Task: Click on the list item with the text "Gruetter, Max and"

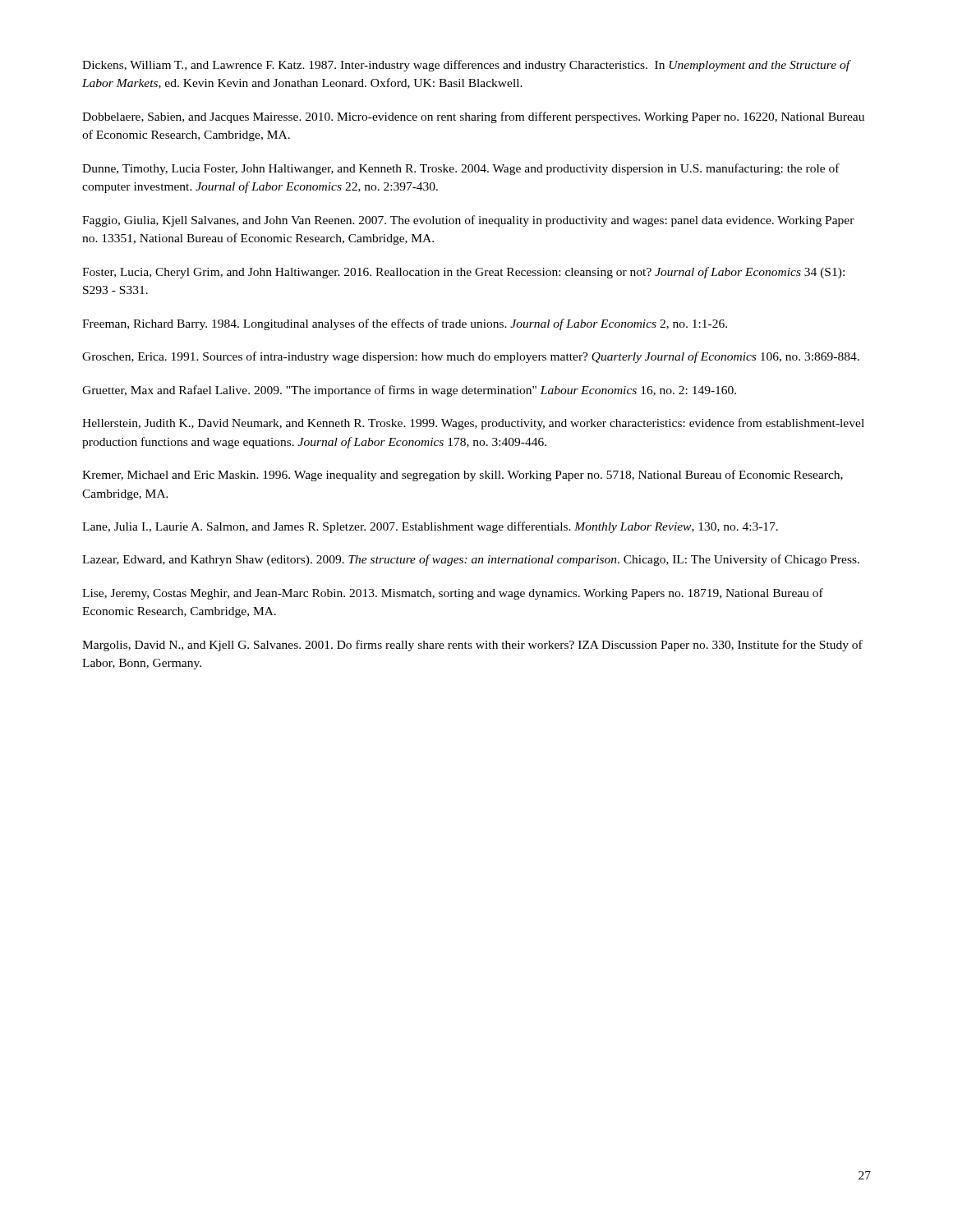Action: 410,389
